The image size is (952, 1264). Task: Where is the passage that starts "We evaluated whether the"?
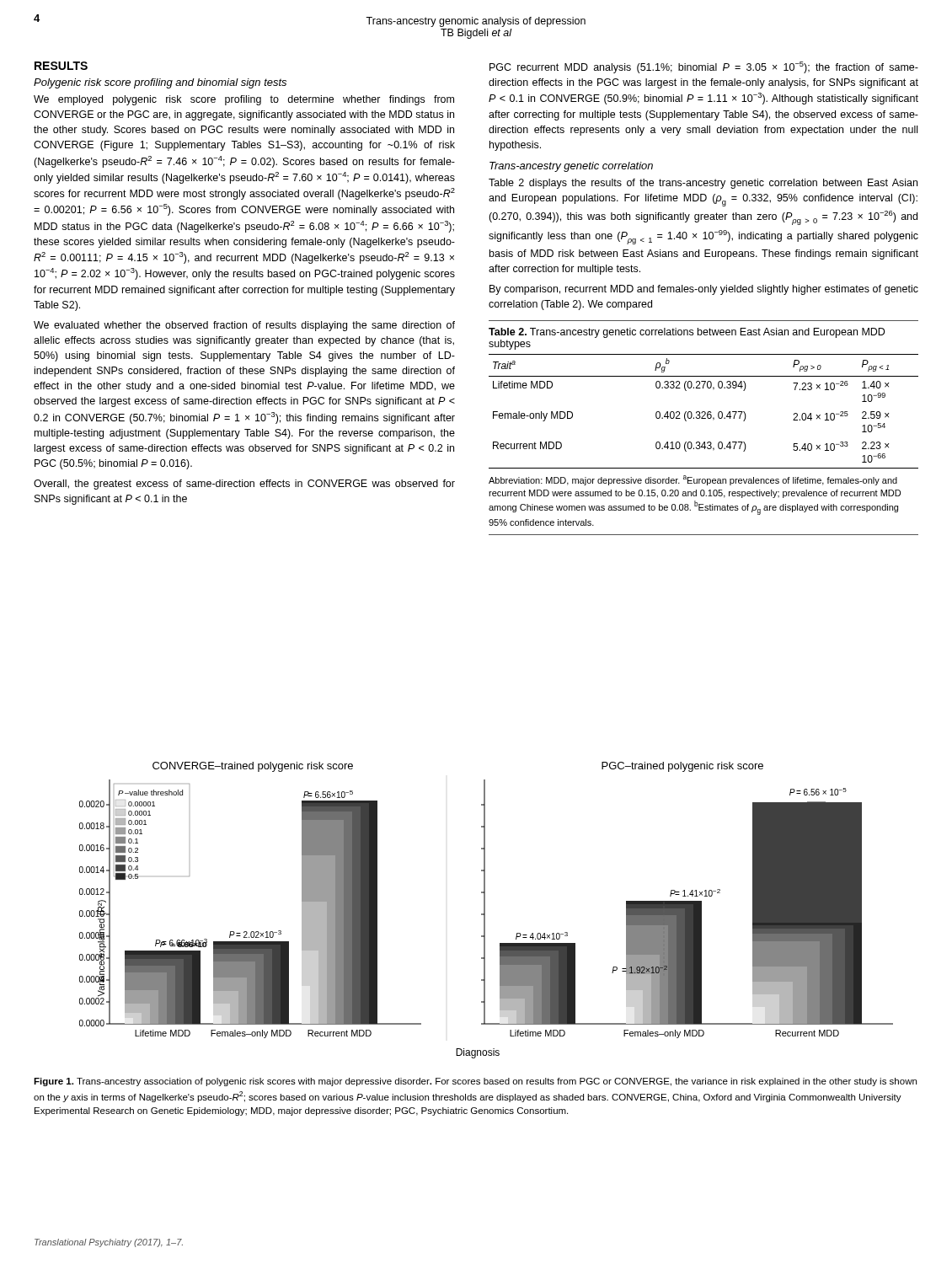tap(244, 394)
